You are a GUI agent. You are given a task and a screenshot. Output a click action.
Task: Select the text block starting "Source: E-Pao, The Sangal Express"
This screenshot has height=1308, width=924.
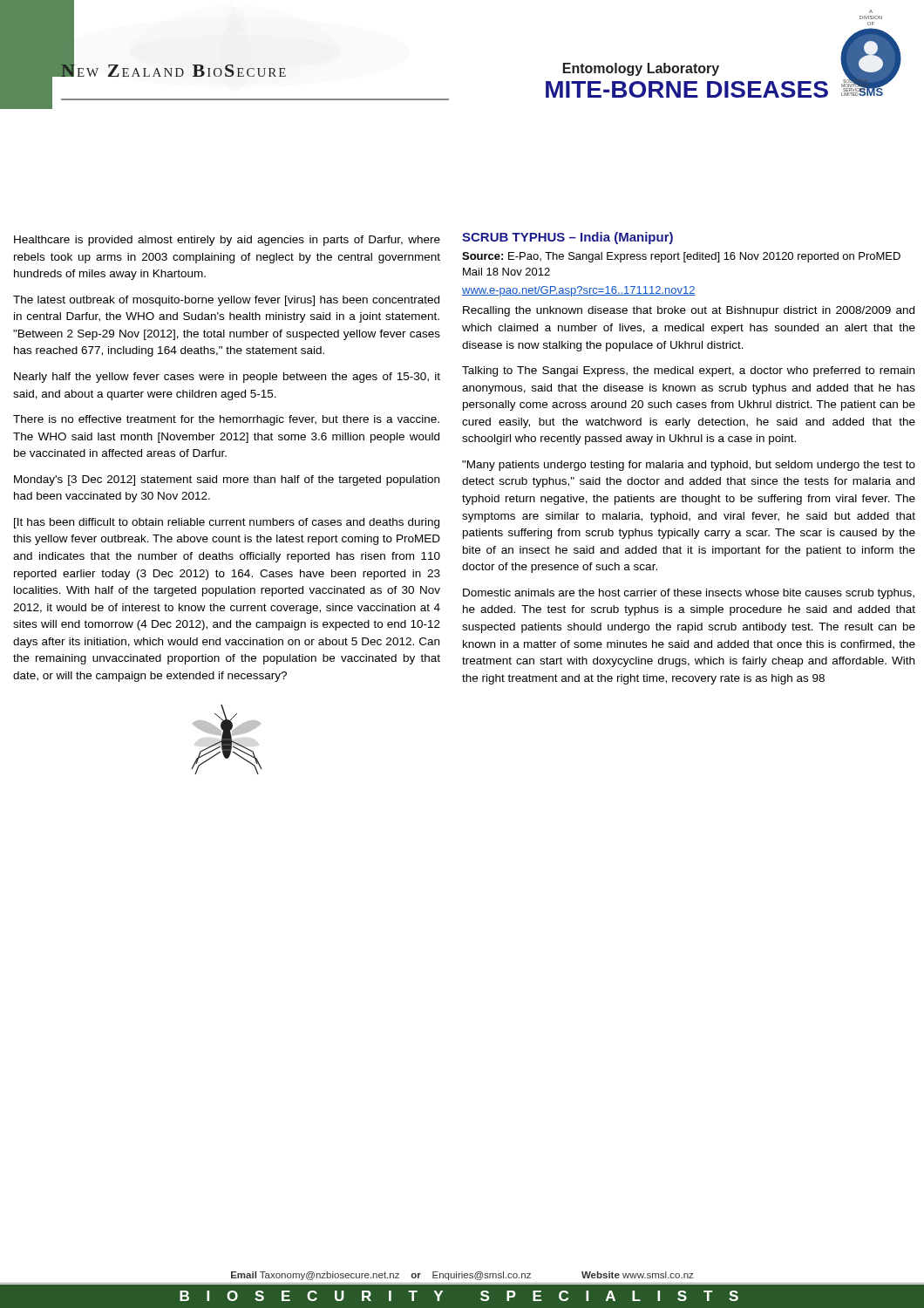pyautogui.click(x=681, y=264)
